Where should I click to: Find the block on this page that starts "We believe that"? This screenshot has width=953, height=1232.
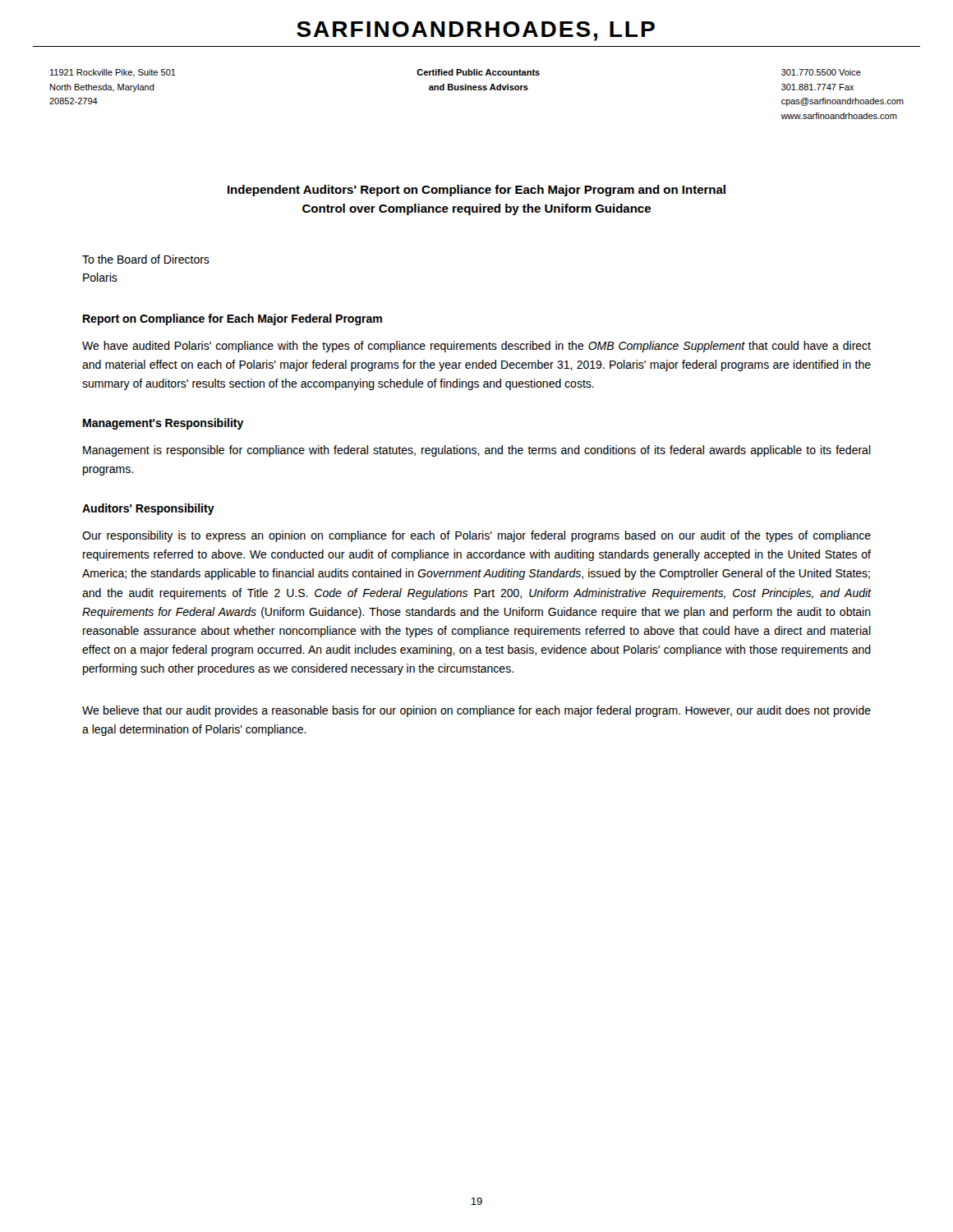click(x=476, y=720)
